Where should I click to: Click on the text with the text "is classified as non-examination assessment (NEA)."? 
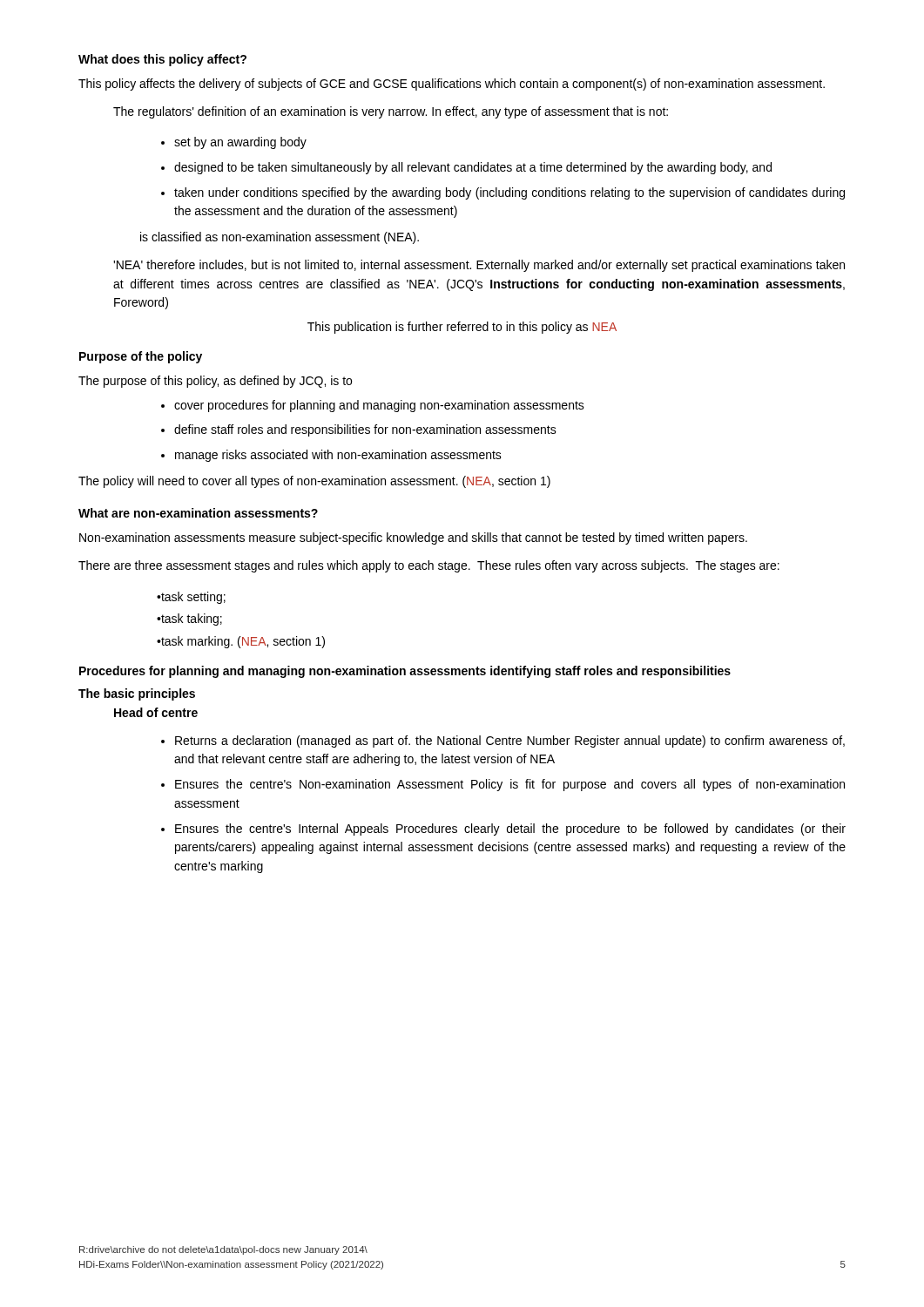tap(280, 237)
